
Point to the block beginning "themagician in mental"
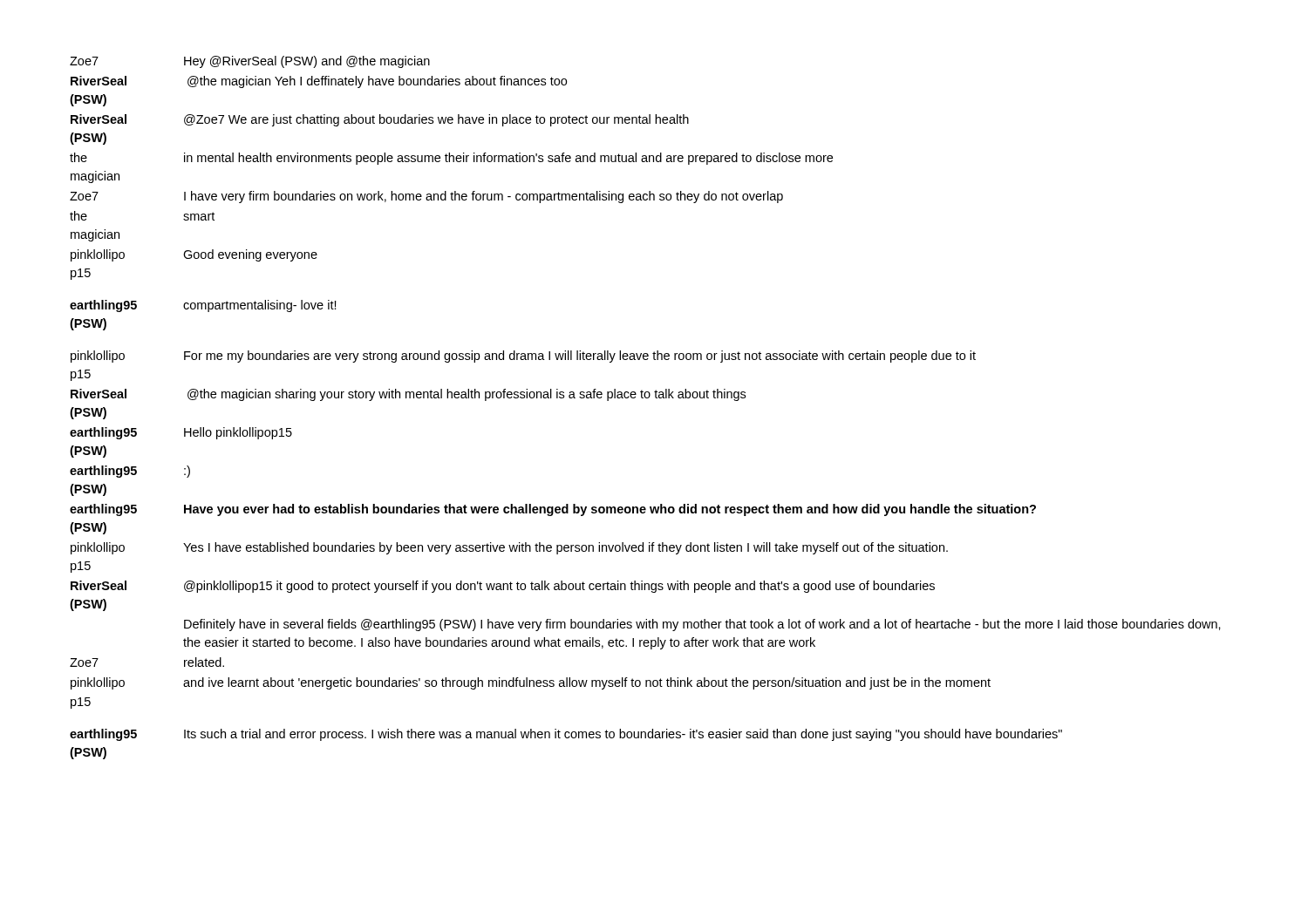tap(654, 167)
